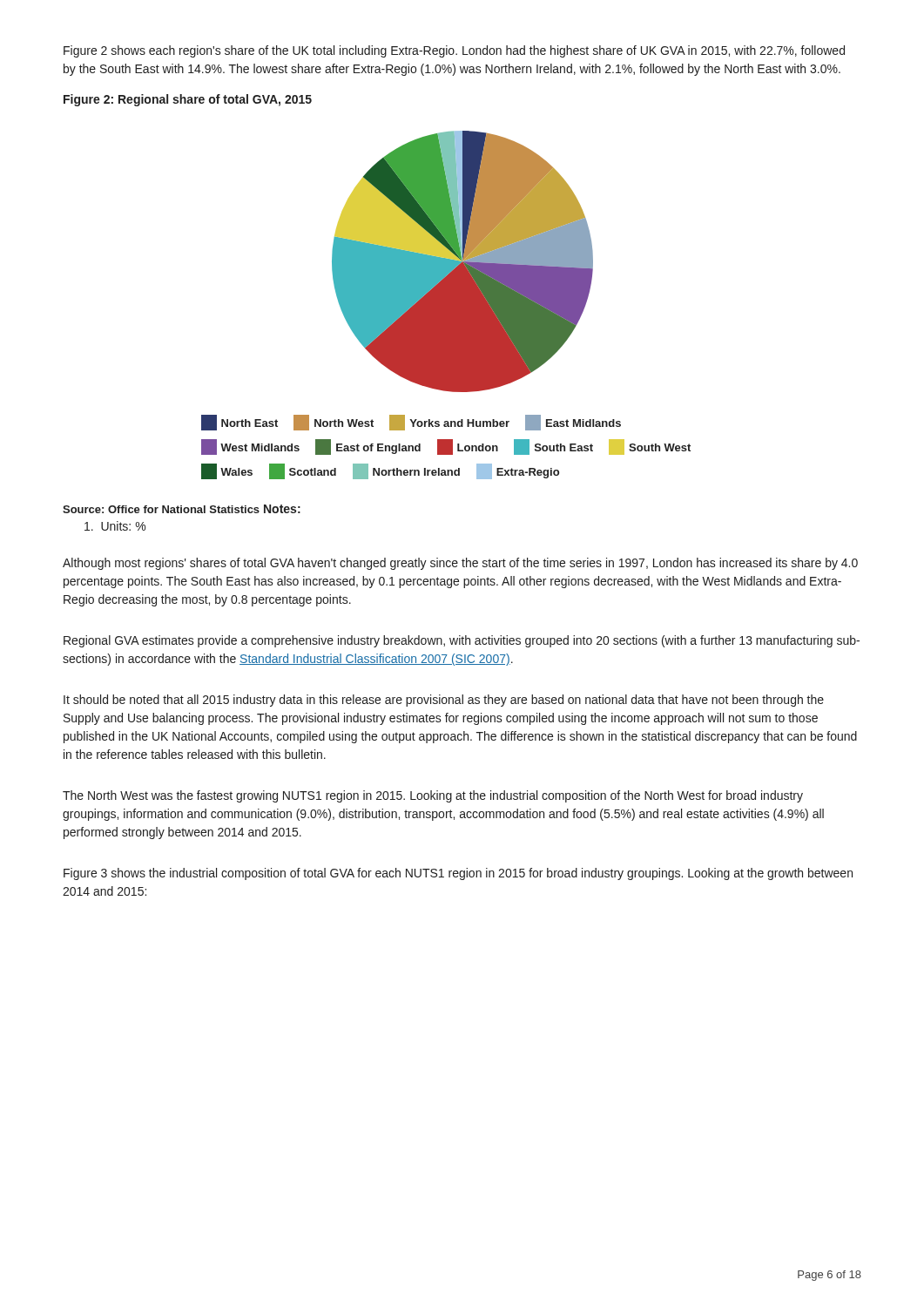Find the passage starting "Although most regions'"
Viewport: 924px width, 1307px height.
[460, 581]
